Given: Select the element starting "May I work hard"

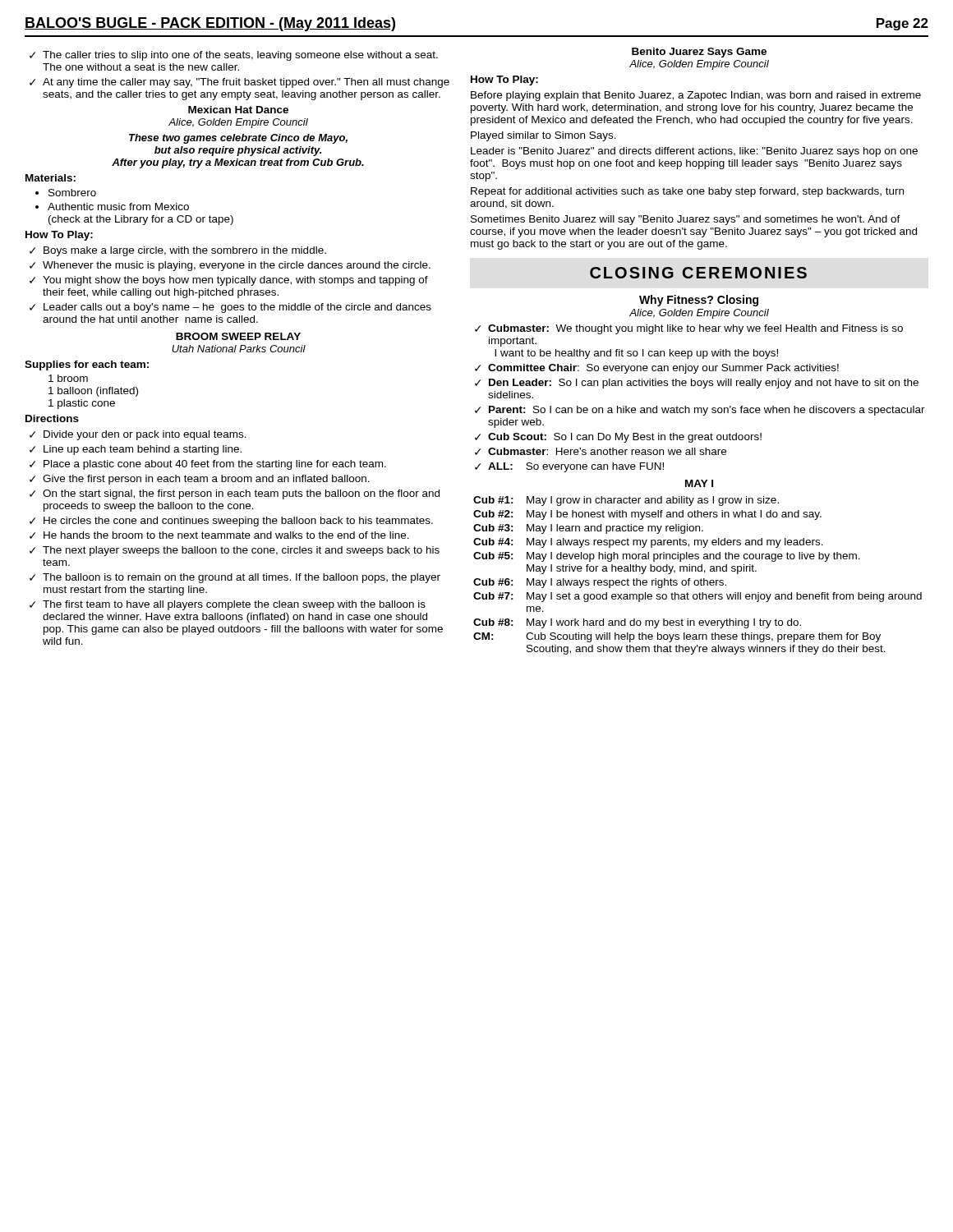Looking at the screenshot, I should coord(664,622).
